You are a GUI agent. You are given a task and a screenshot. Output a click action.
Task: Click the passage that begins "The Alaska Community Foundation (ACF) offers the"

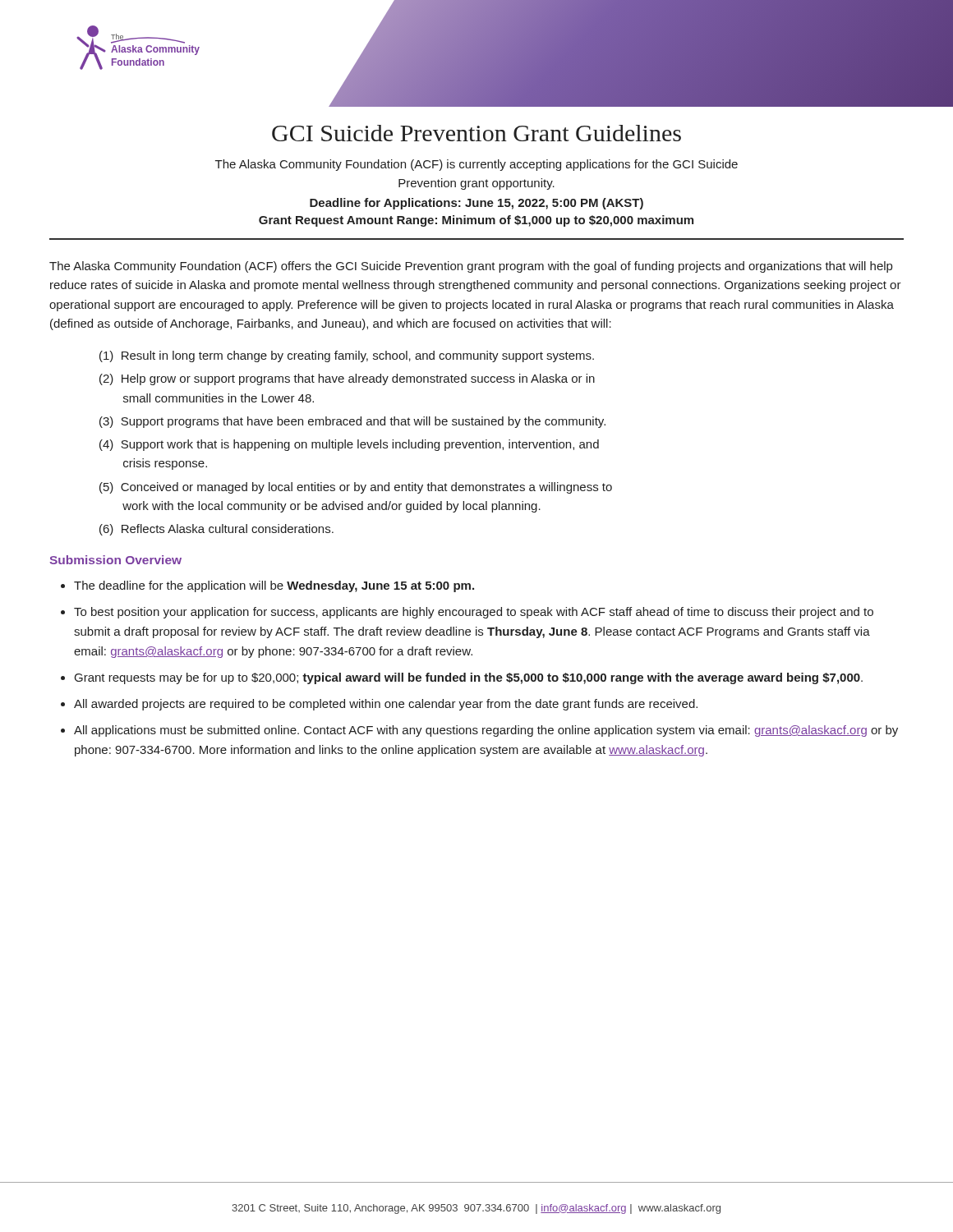(x=476, y=294)
